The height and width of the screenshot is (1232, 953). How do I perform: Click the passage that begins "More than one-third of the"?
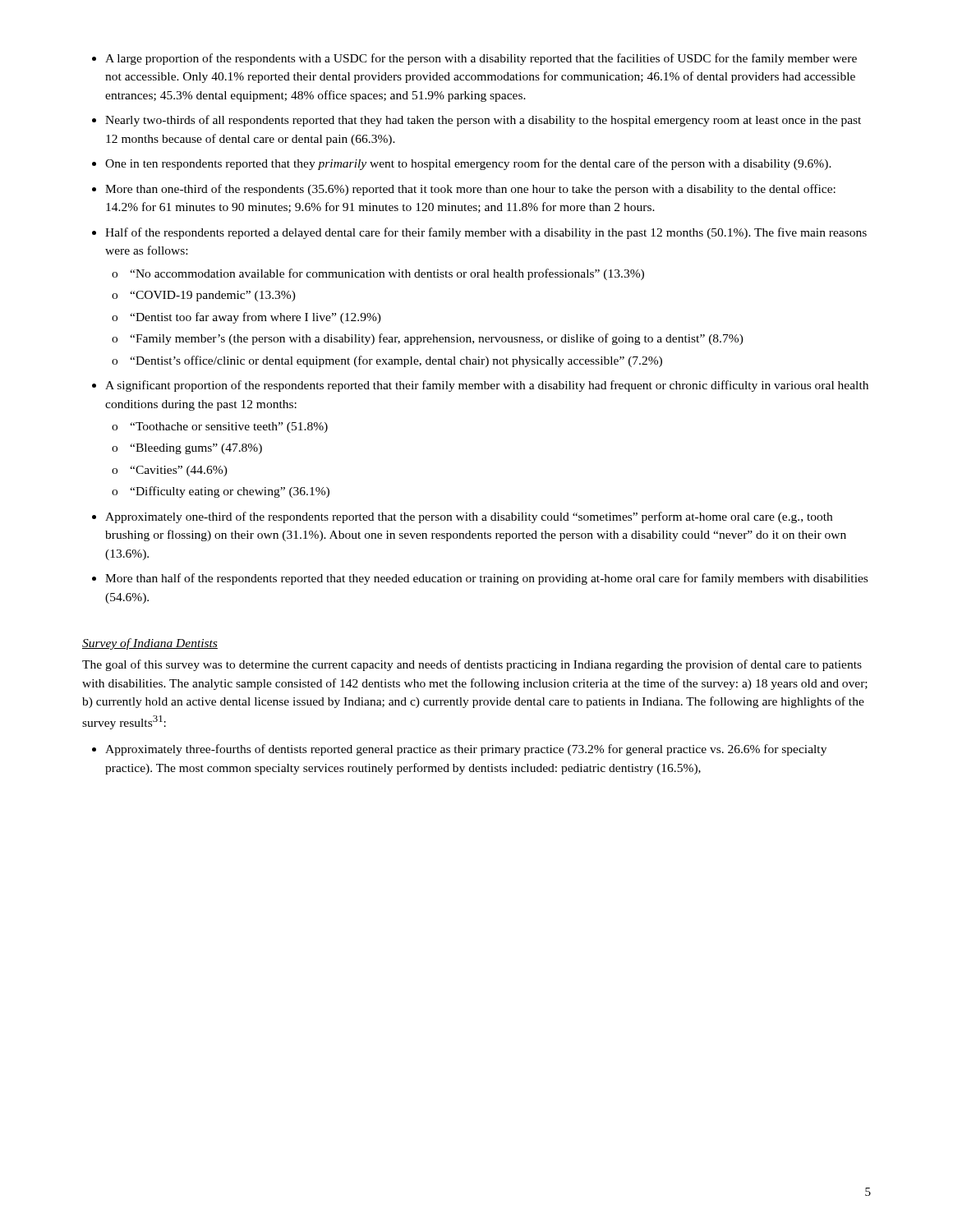[488, 198]
